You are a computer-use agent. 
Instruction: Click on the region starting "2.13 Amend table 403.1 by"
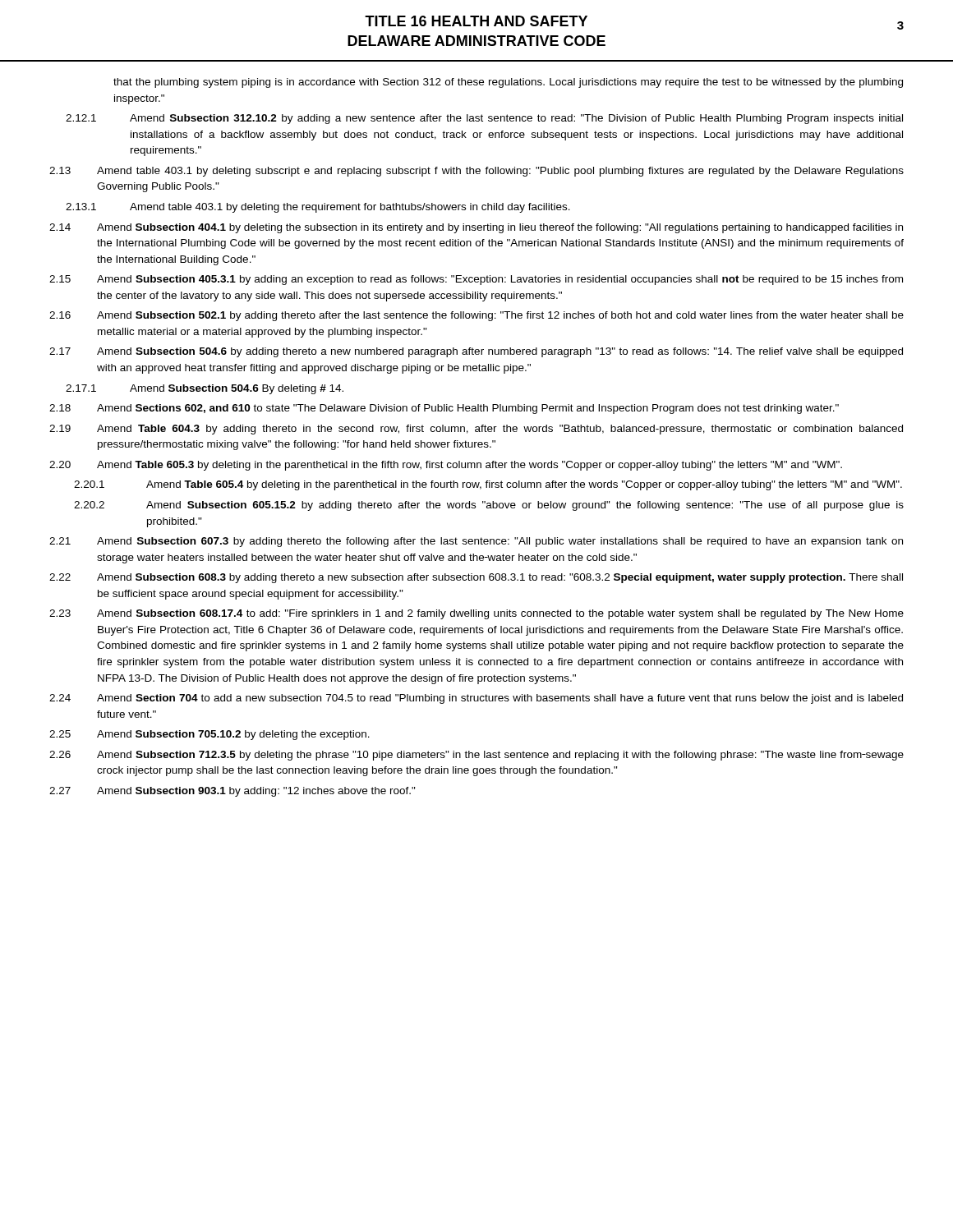tap(476, 179)
